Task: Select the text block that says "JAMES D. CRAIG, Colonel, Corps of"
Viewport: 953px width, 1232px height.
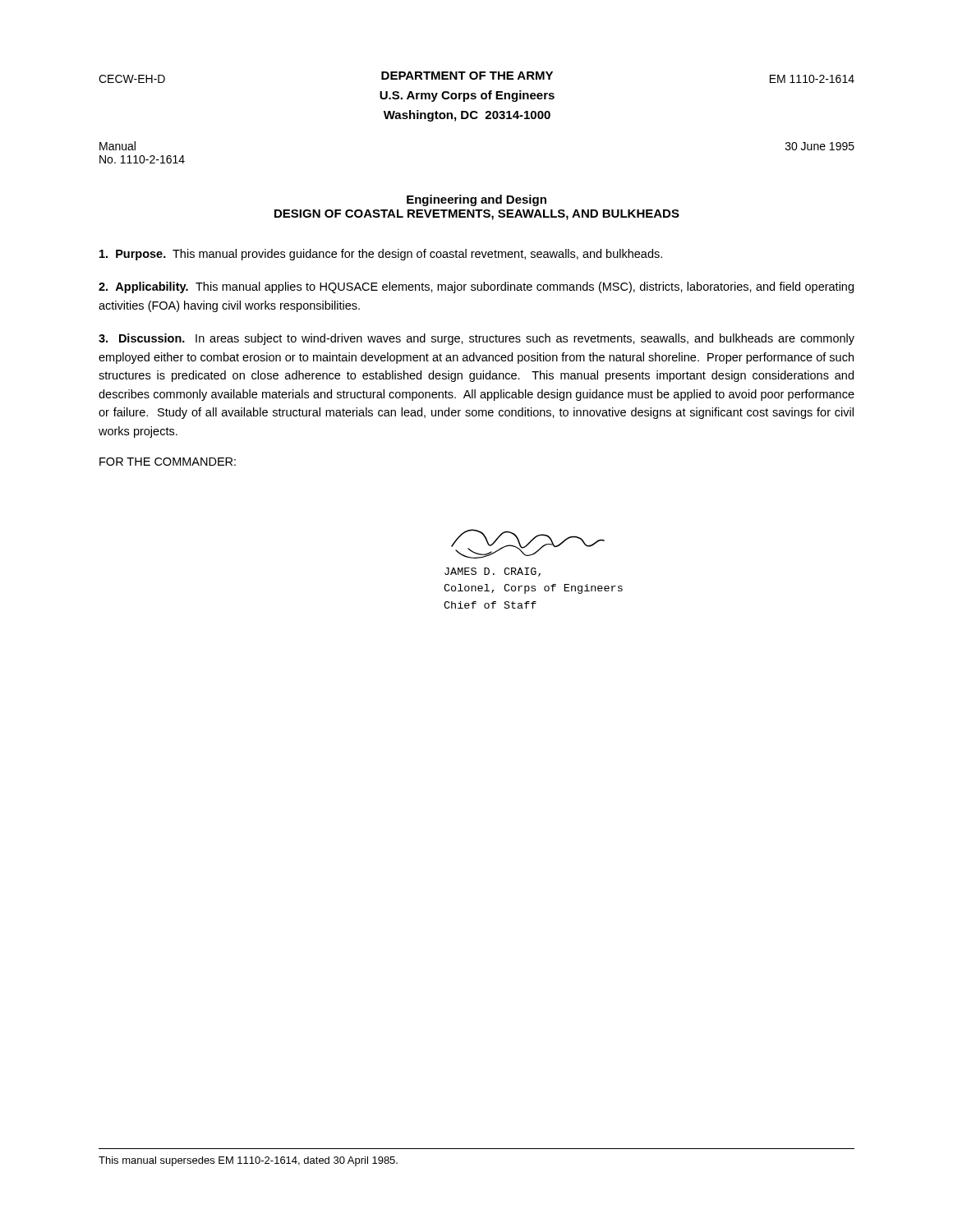Action: (533, 589)
